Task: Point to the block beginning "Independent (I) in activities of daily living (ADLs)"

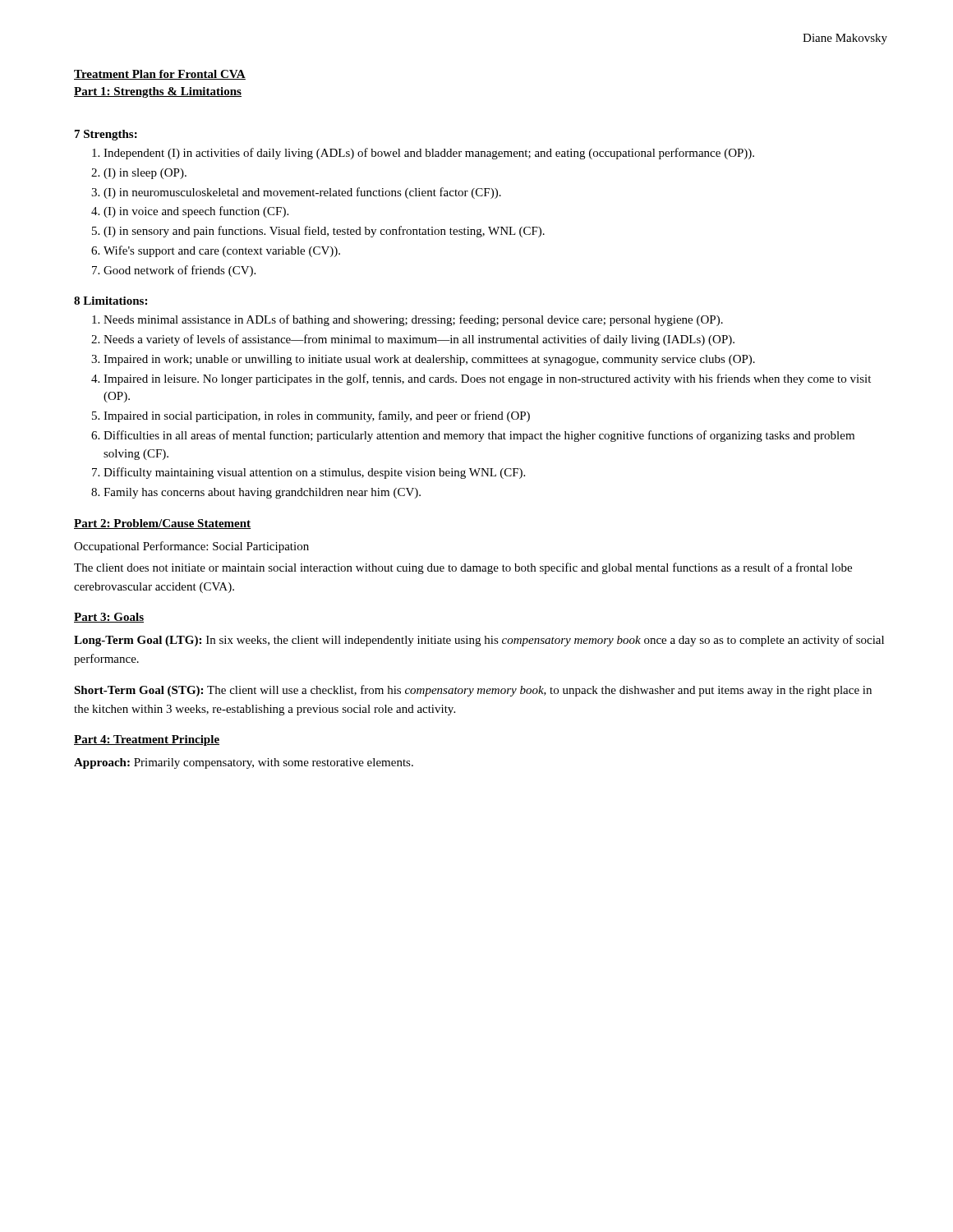Action: tap(495, 153)
